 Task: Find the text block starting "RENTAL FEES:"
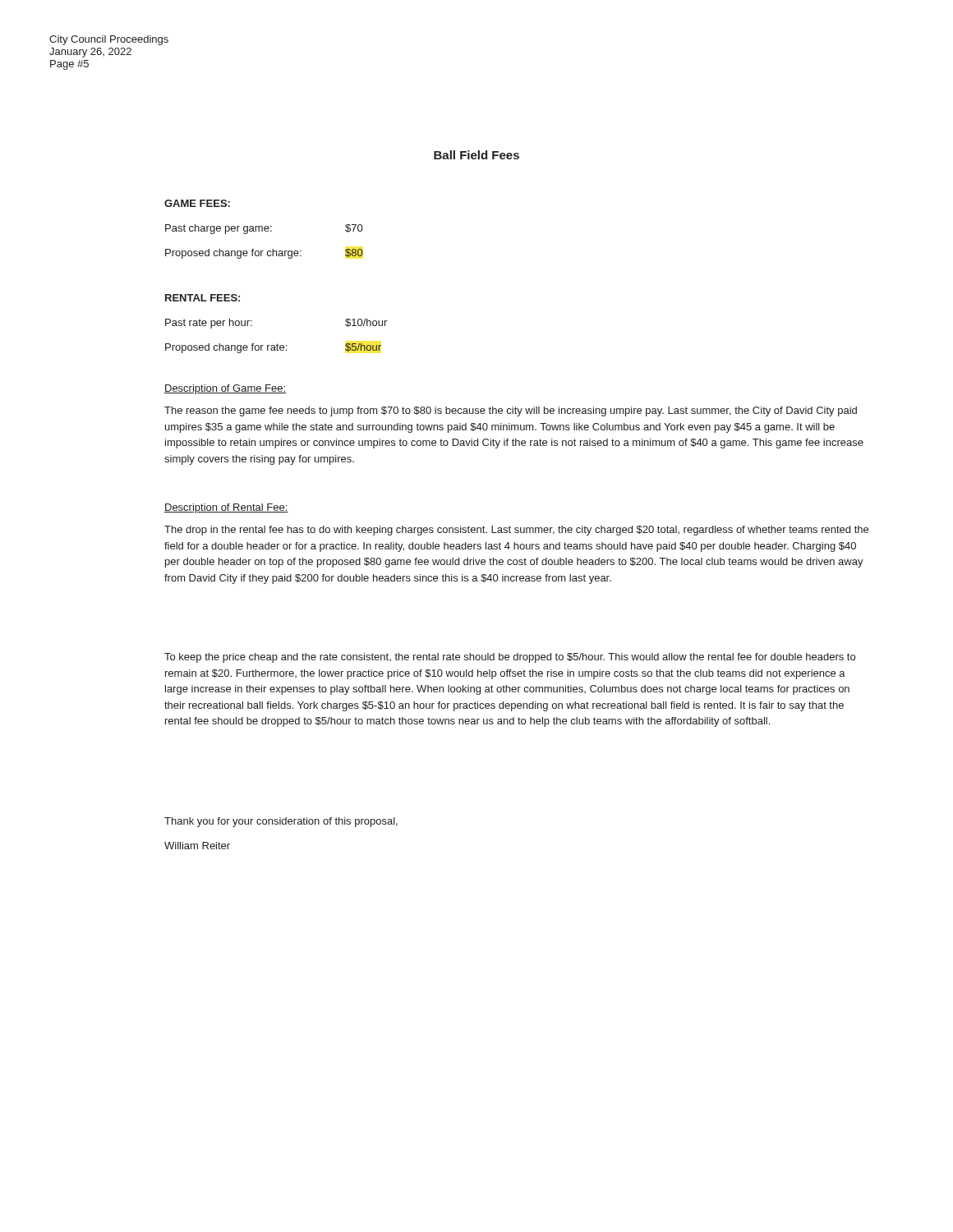[203, 298]
